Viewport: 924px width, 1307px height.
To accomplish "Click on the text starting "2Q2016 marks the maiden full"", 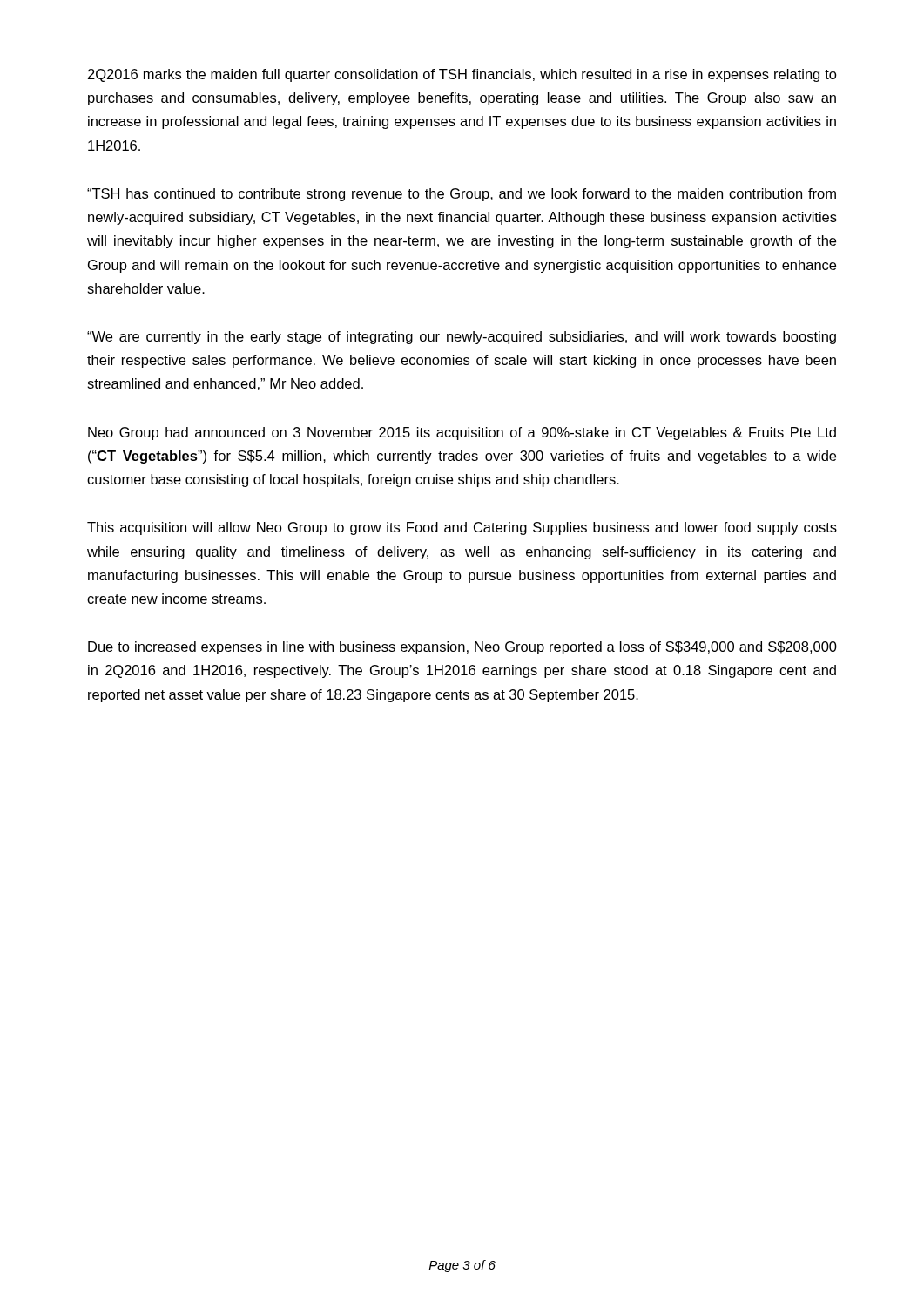I will (x=462, y=110).
